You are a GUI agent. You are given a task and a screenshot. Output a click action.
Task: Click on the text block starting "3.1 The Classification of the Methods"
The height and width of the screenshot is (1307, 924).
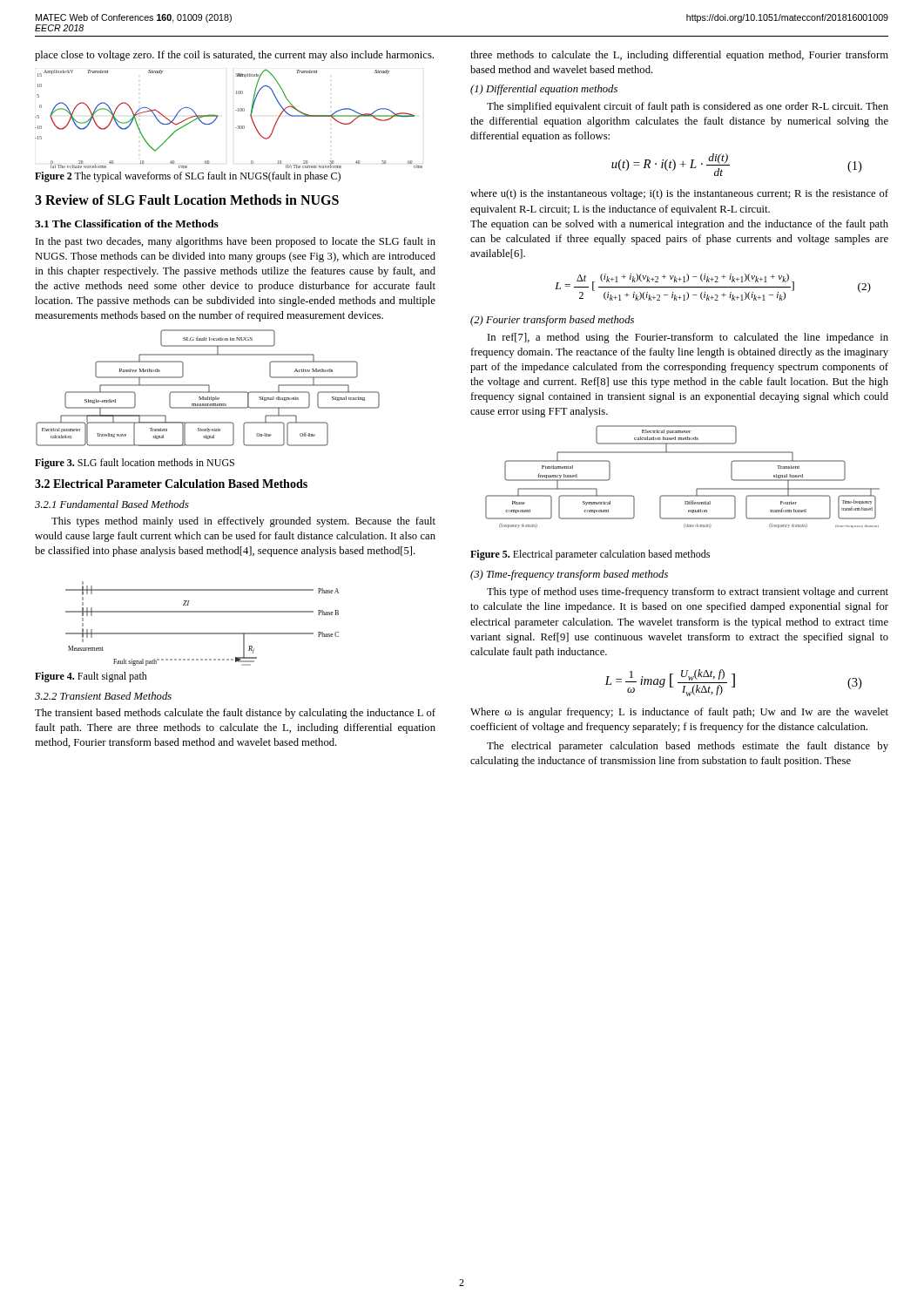click(127, 223)
